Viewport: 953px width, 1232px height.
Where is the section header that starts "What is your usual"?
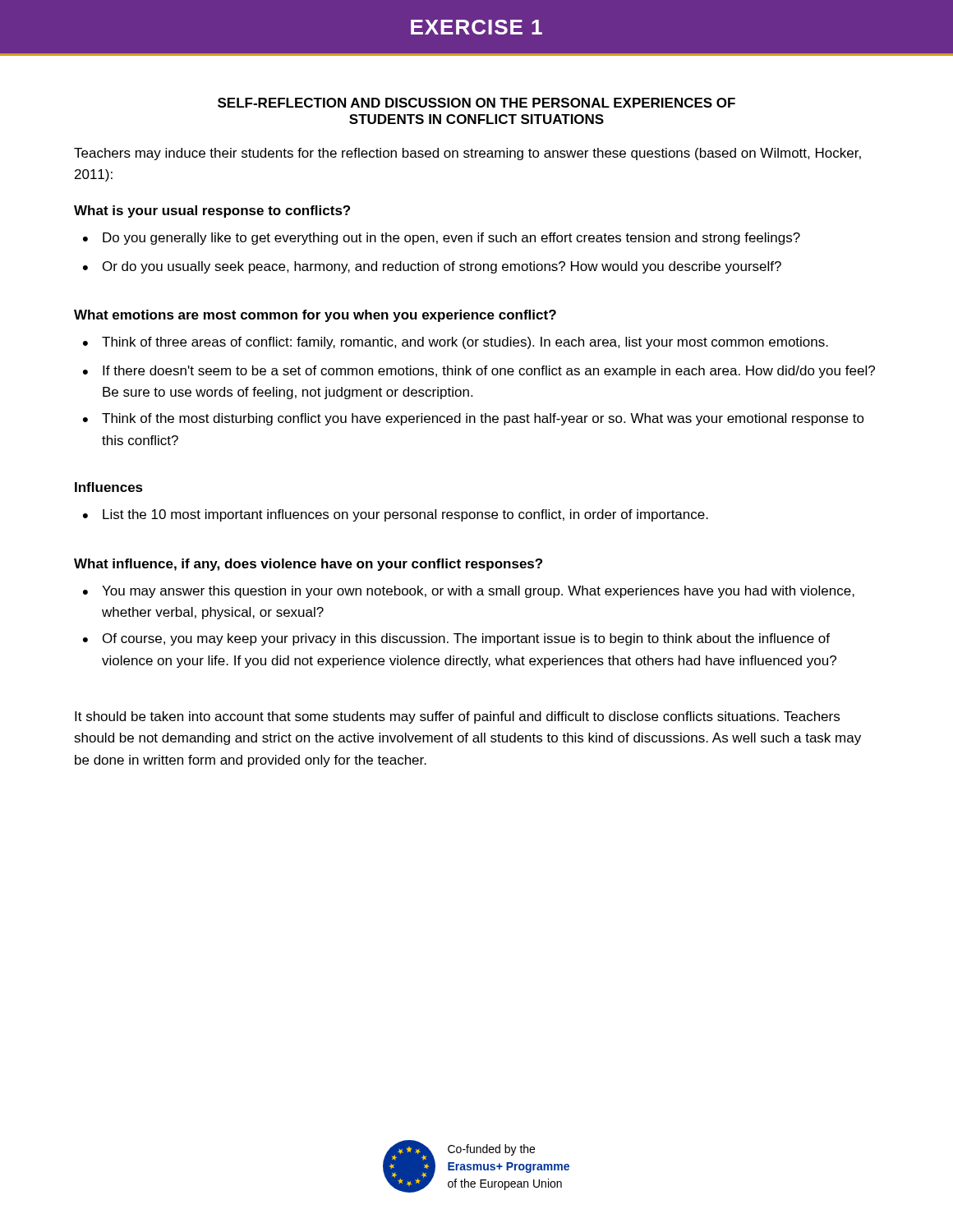[212, 211]
